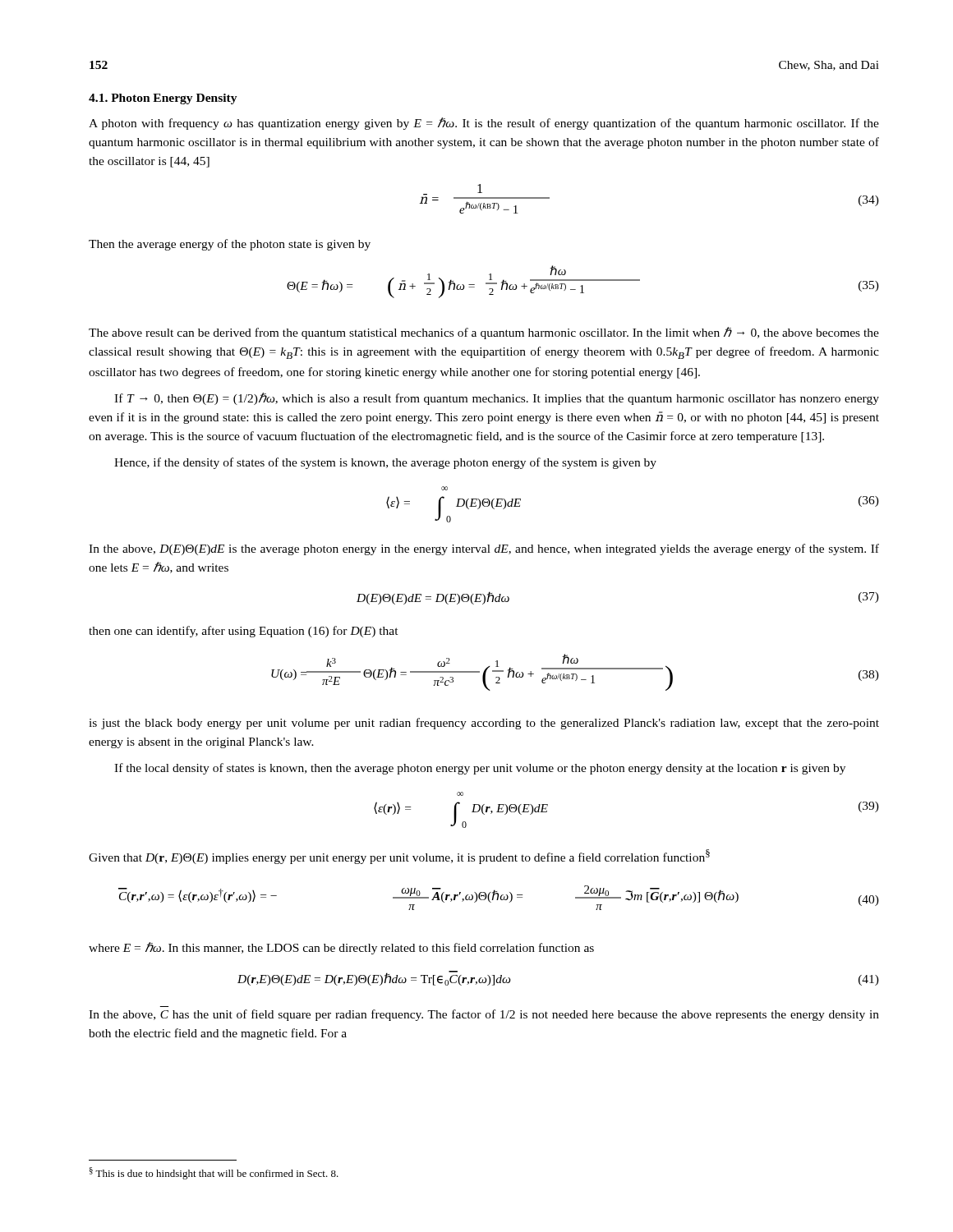Click on the formula containing "Θ(E = ℏω) = ( n̄"
Screen dimensions: 1232x953
(x=583, y=289)
